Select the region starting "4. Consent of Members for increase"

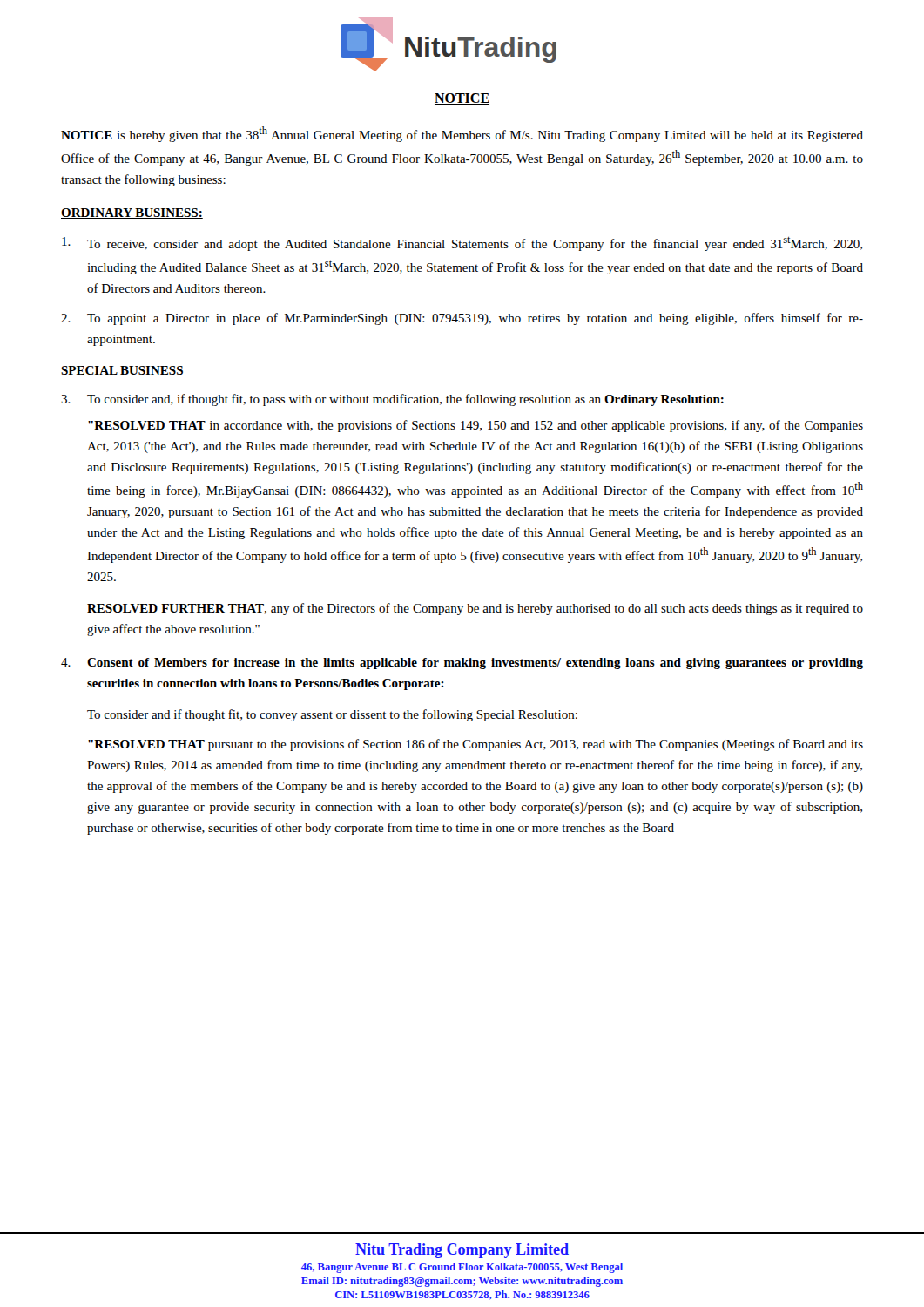click(x=462, y=745)
